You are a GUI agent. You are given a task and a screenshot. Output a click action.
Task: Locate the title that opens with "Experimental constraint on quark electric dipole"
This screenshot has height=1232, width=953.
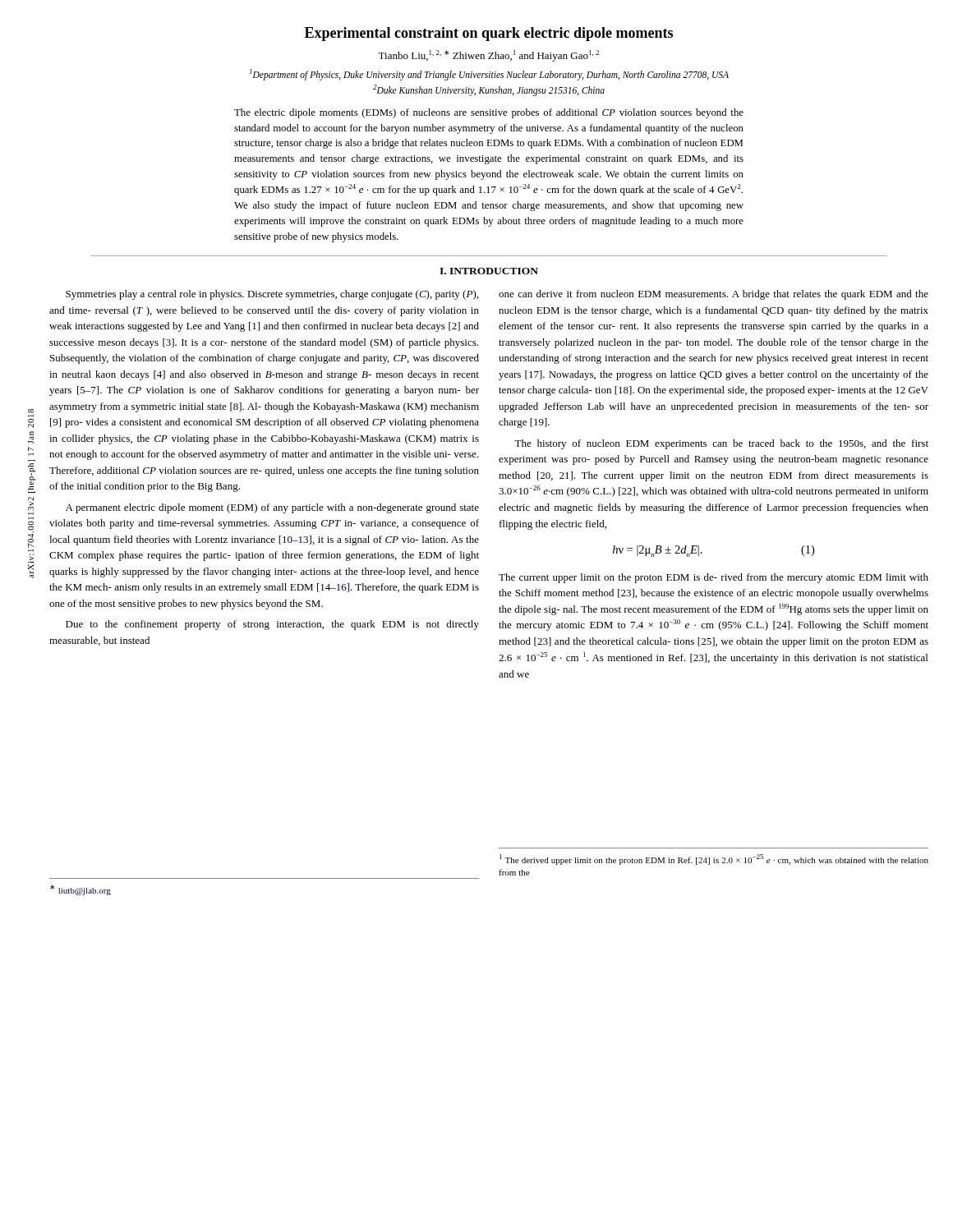pos(489,33)
